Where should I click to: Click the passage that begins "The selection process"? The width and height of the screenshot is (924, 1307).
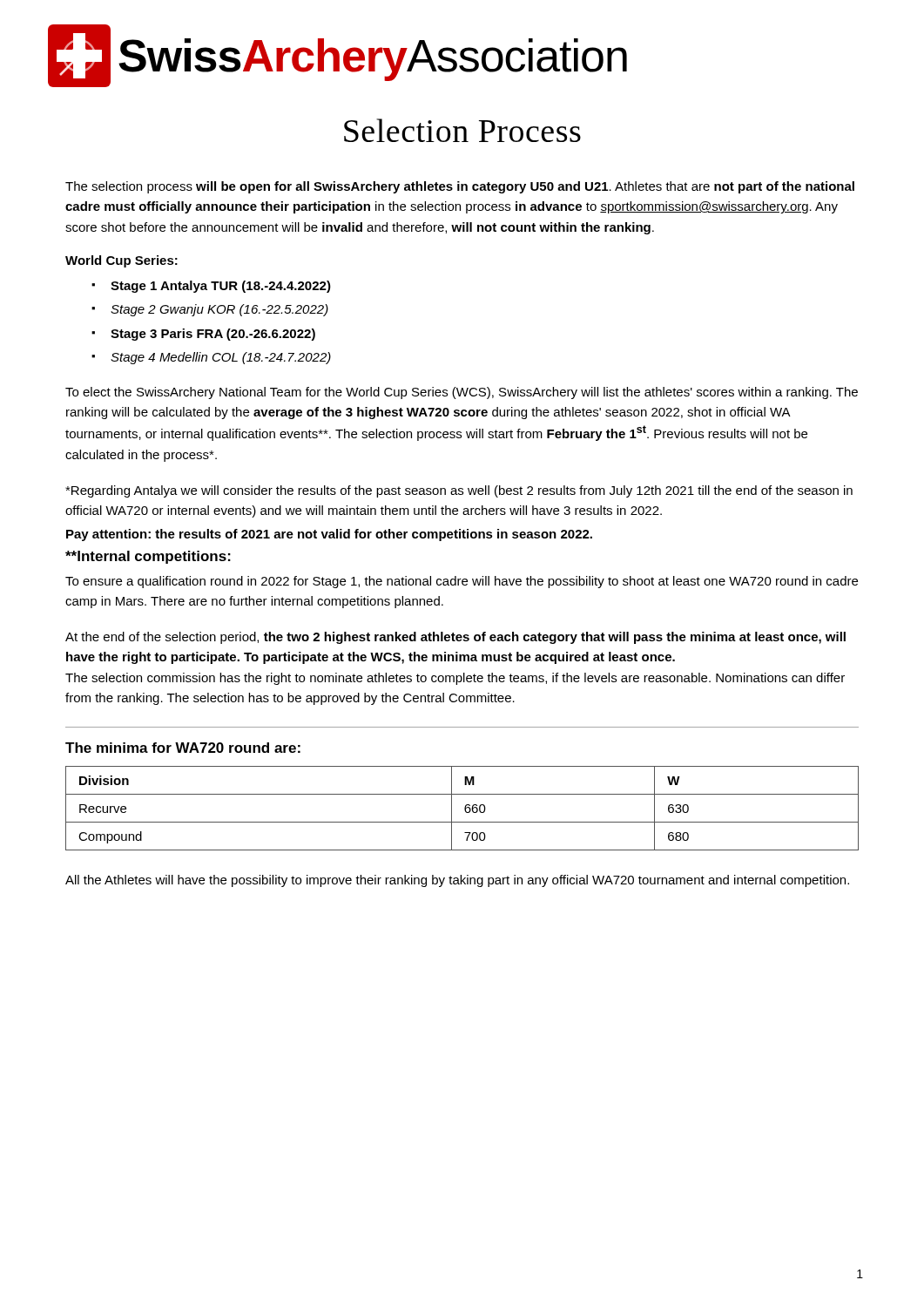(460, 206)
